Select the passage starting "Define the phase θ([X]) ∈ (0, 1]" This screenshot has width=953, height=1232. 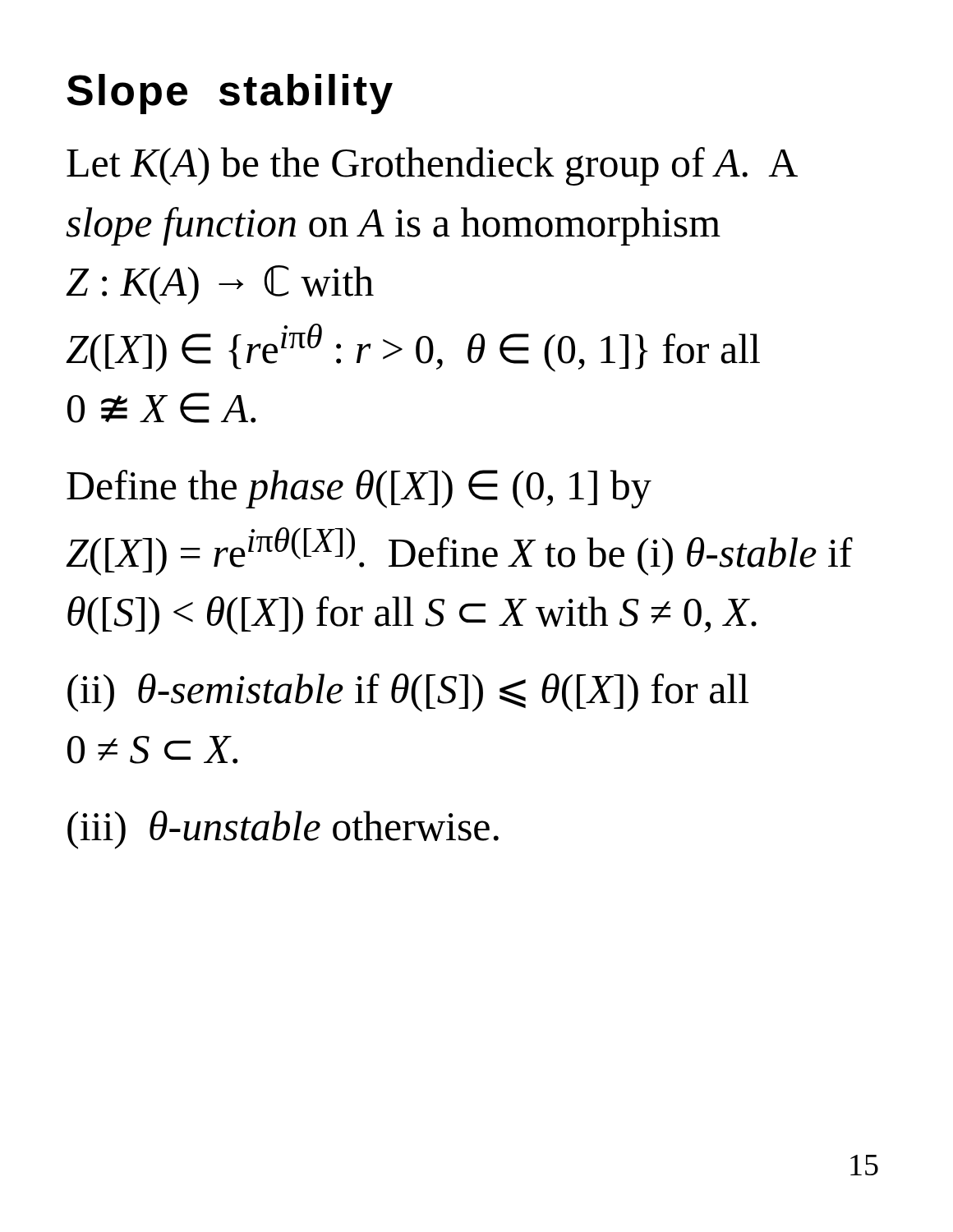[459, 549]
